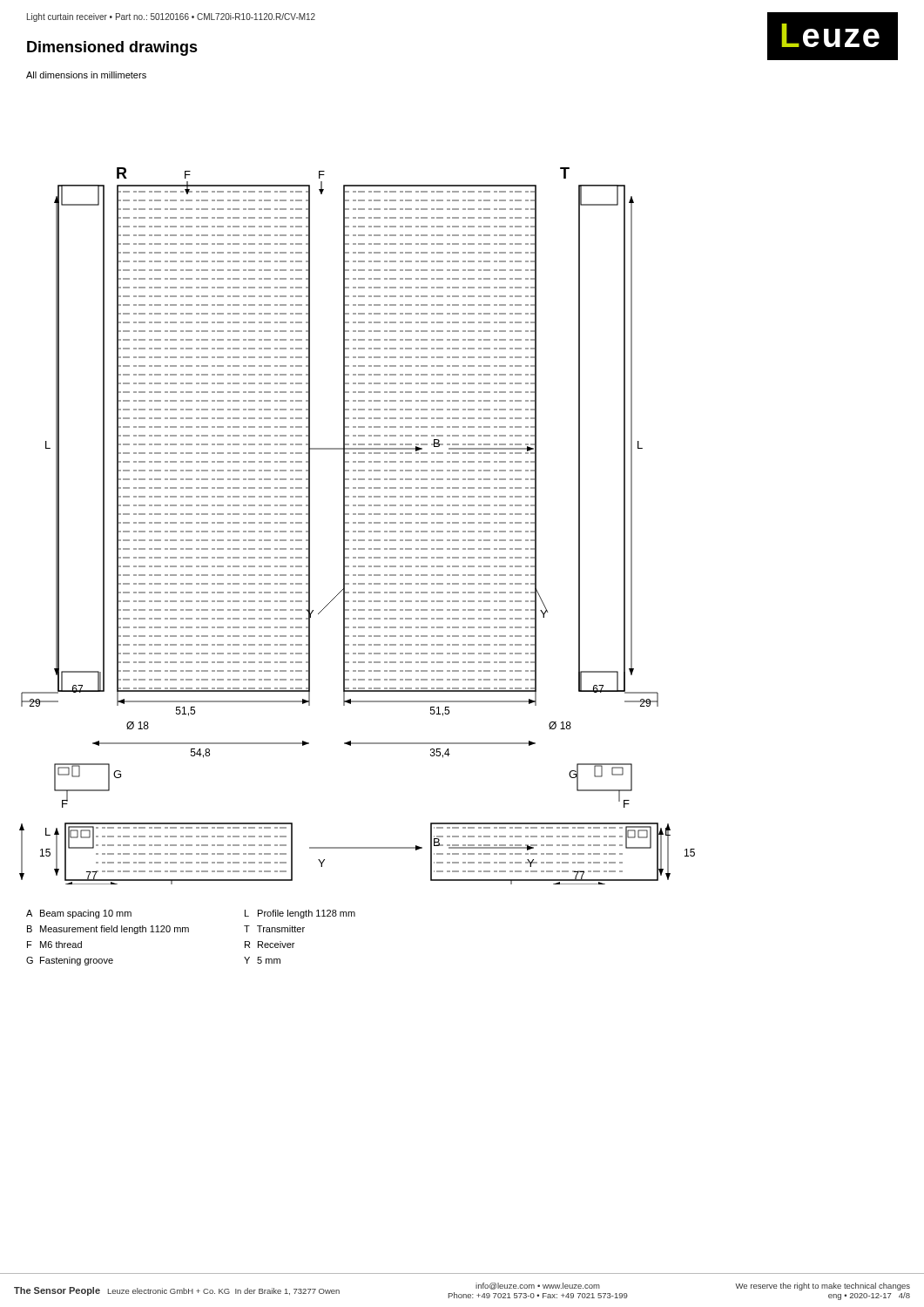Click where it says "G Fastening groove"
This screenshot has width=924, height=1307.
click(70, 960)
